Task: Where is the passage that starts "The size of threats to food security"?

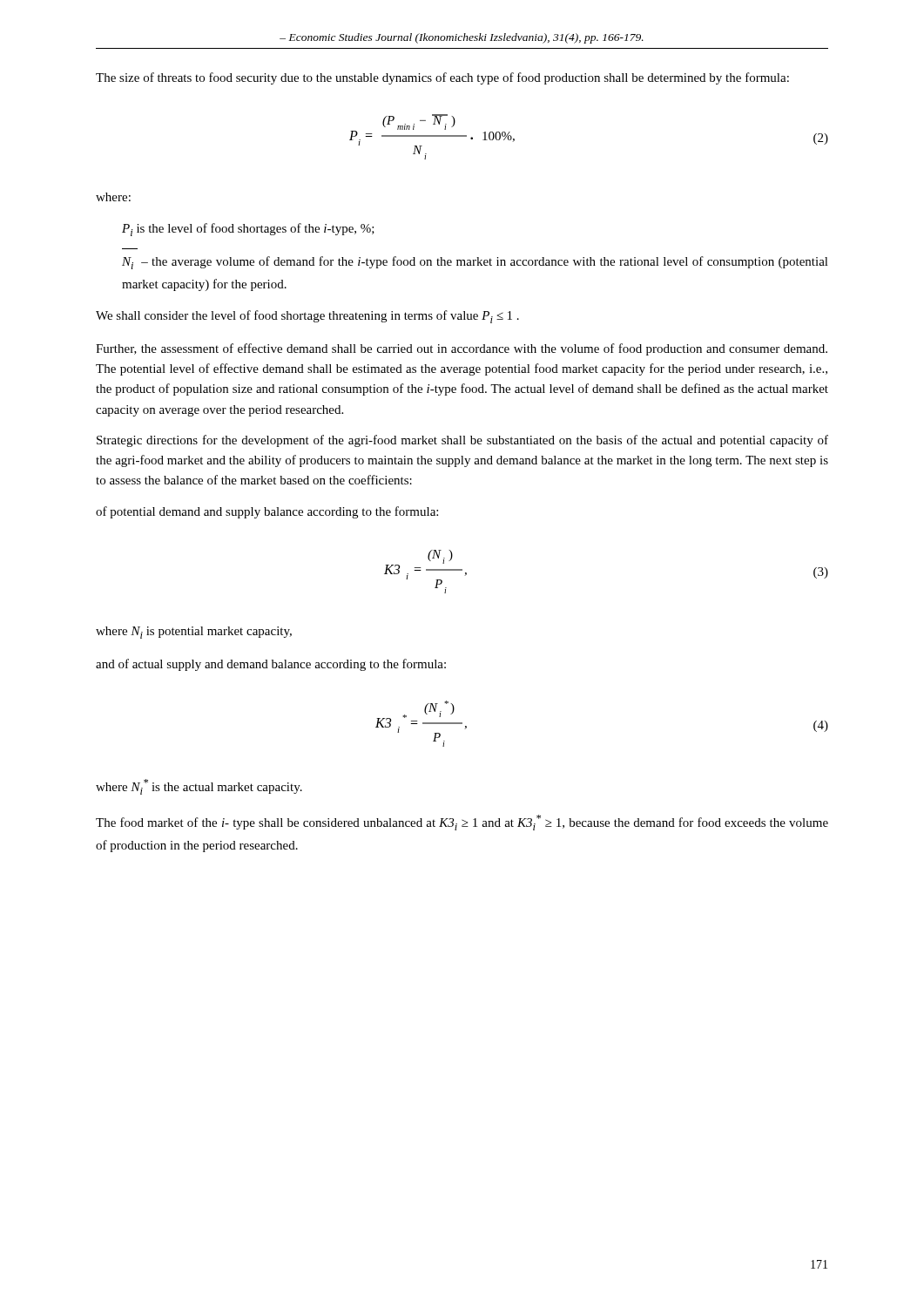Action: click(x=443, y=78)
